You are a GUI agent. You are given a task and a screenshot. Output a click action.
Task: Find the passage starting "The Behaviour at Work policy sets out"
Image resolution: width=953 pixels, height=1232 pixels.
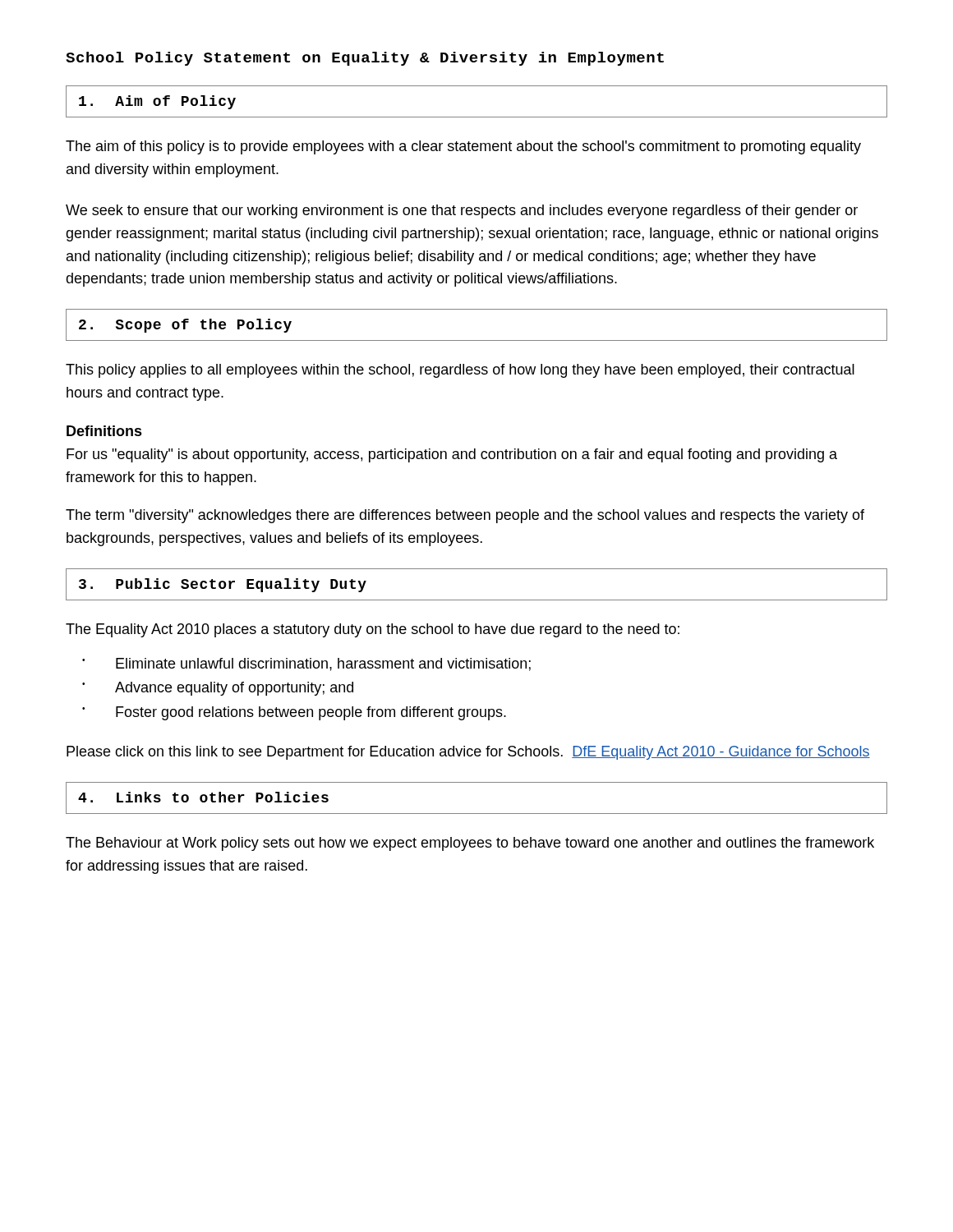click(470, 854)
